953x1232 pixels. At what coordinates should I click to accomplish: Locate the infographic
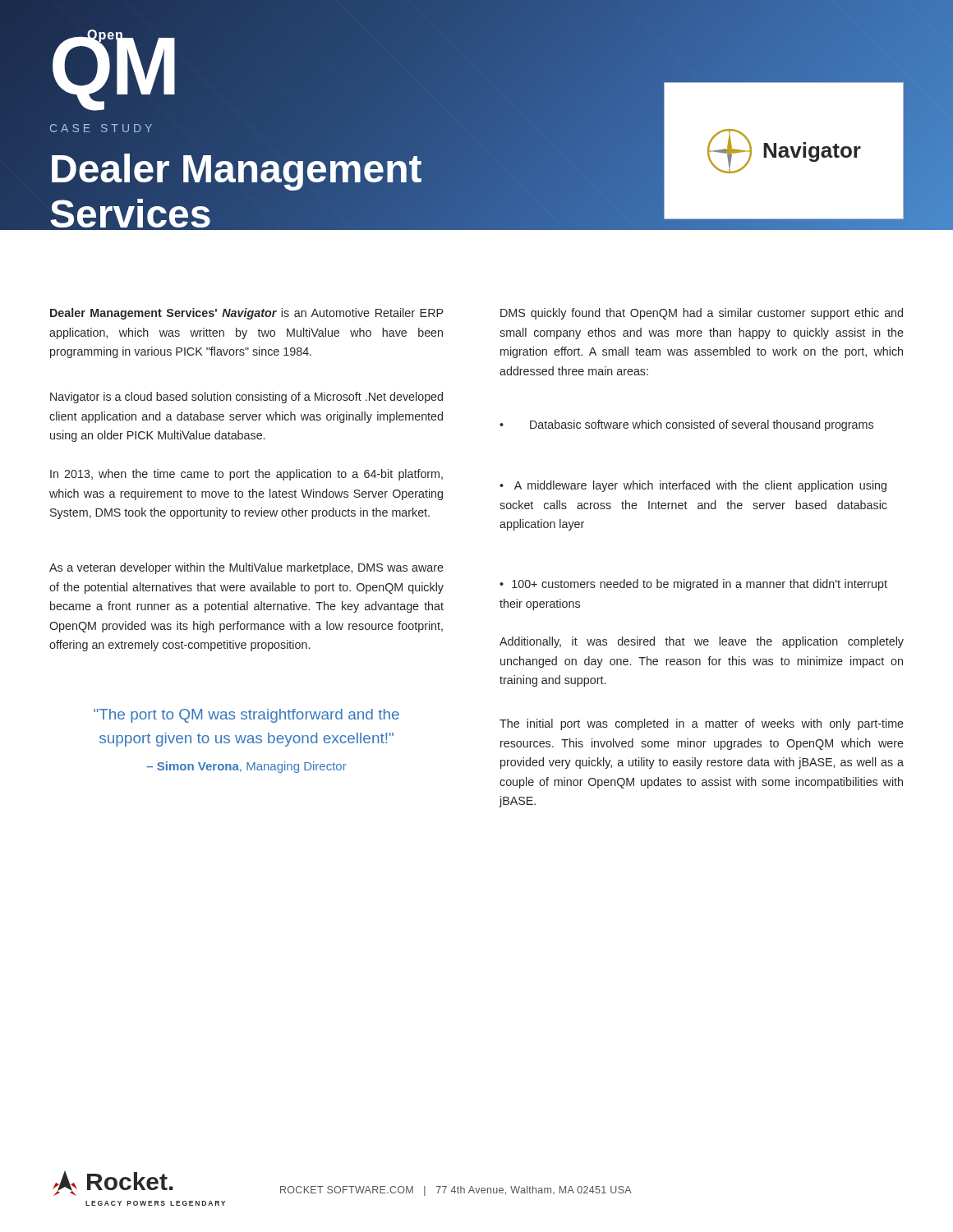pyautogui.click(x=476, y=115)
